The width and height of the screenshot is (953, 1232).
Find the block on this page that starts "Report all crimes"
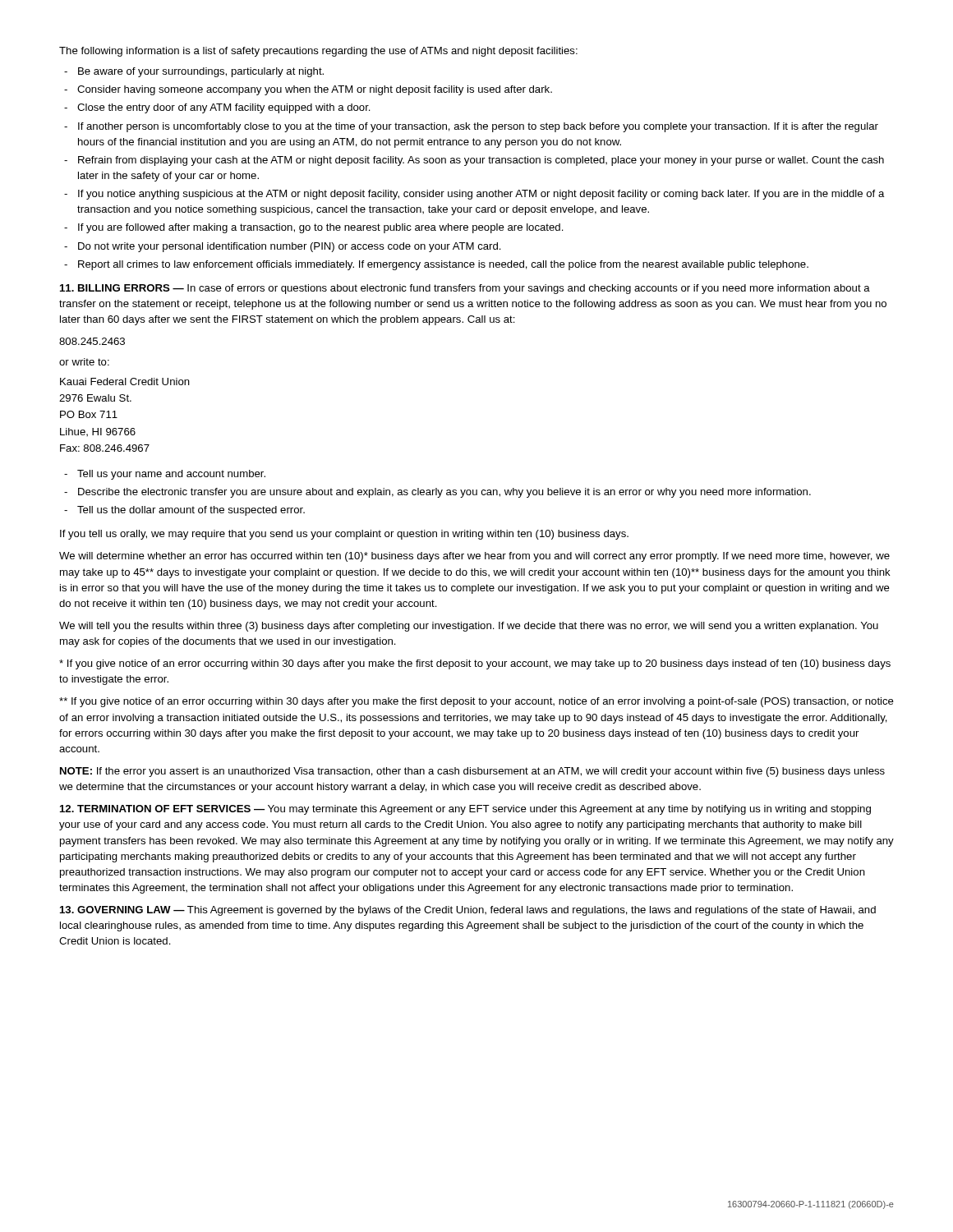(x=476, y=264)
